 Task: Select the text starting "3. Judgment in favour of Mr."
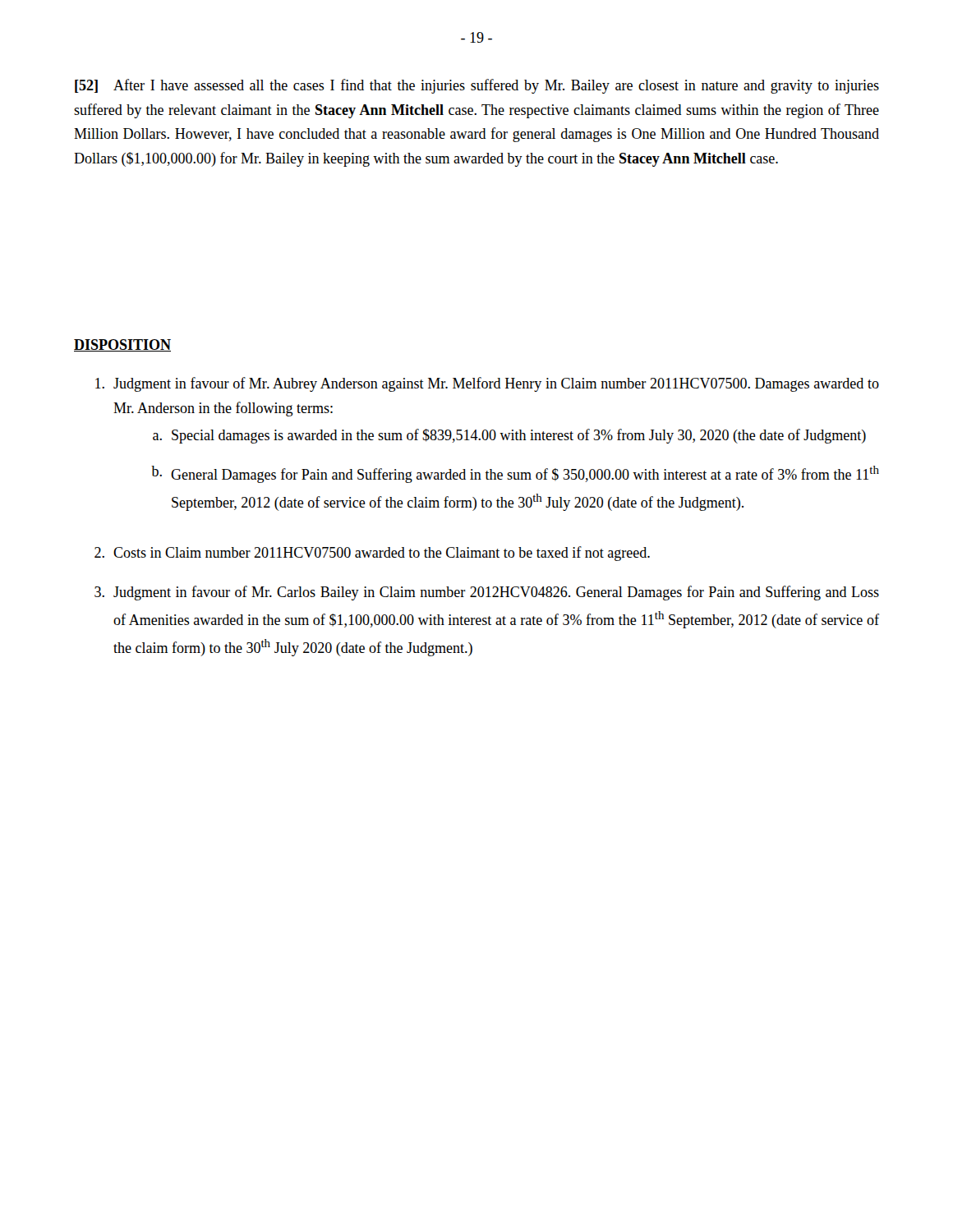pyautogui.click(x=476, y=621)
